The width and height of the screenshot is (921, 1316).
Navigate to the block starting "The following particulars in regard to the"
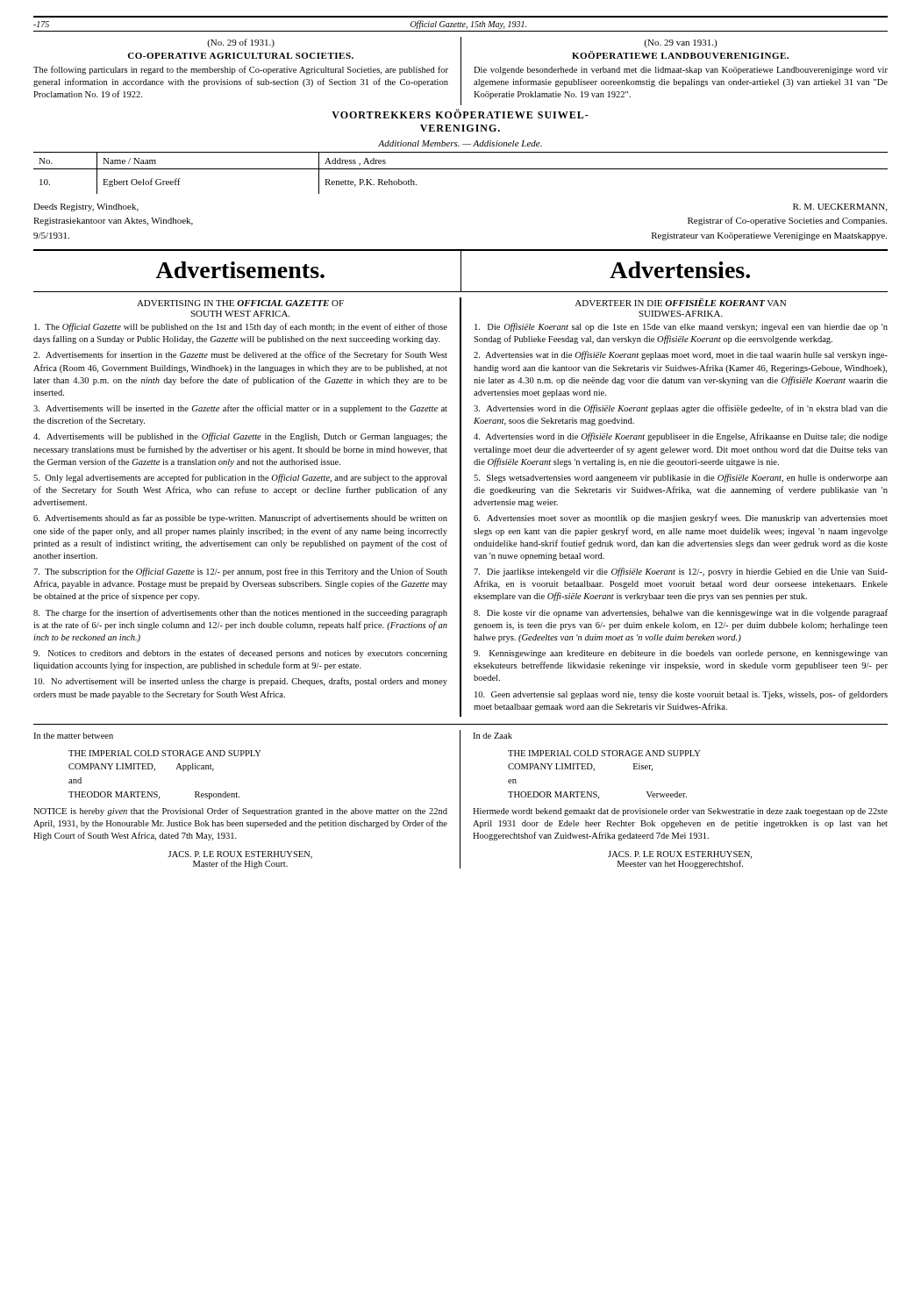pos(241,82)
